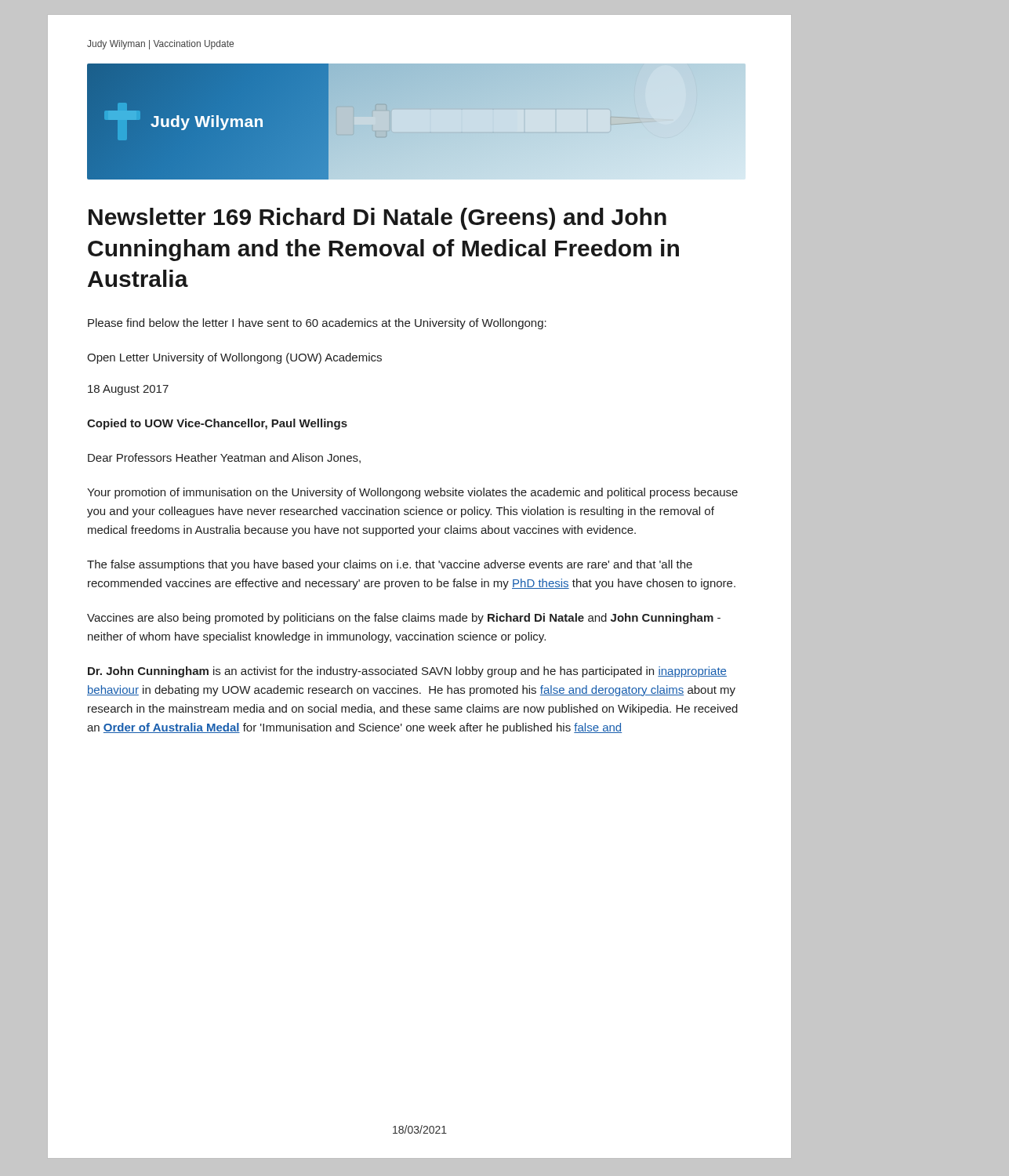1009x1176 pixels.
Task: Find the text that reads "Copied to UOW Vice-Chancellor, Paul Wellings"
Action: (217, 423)
